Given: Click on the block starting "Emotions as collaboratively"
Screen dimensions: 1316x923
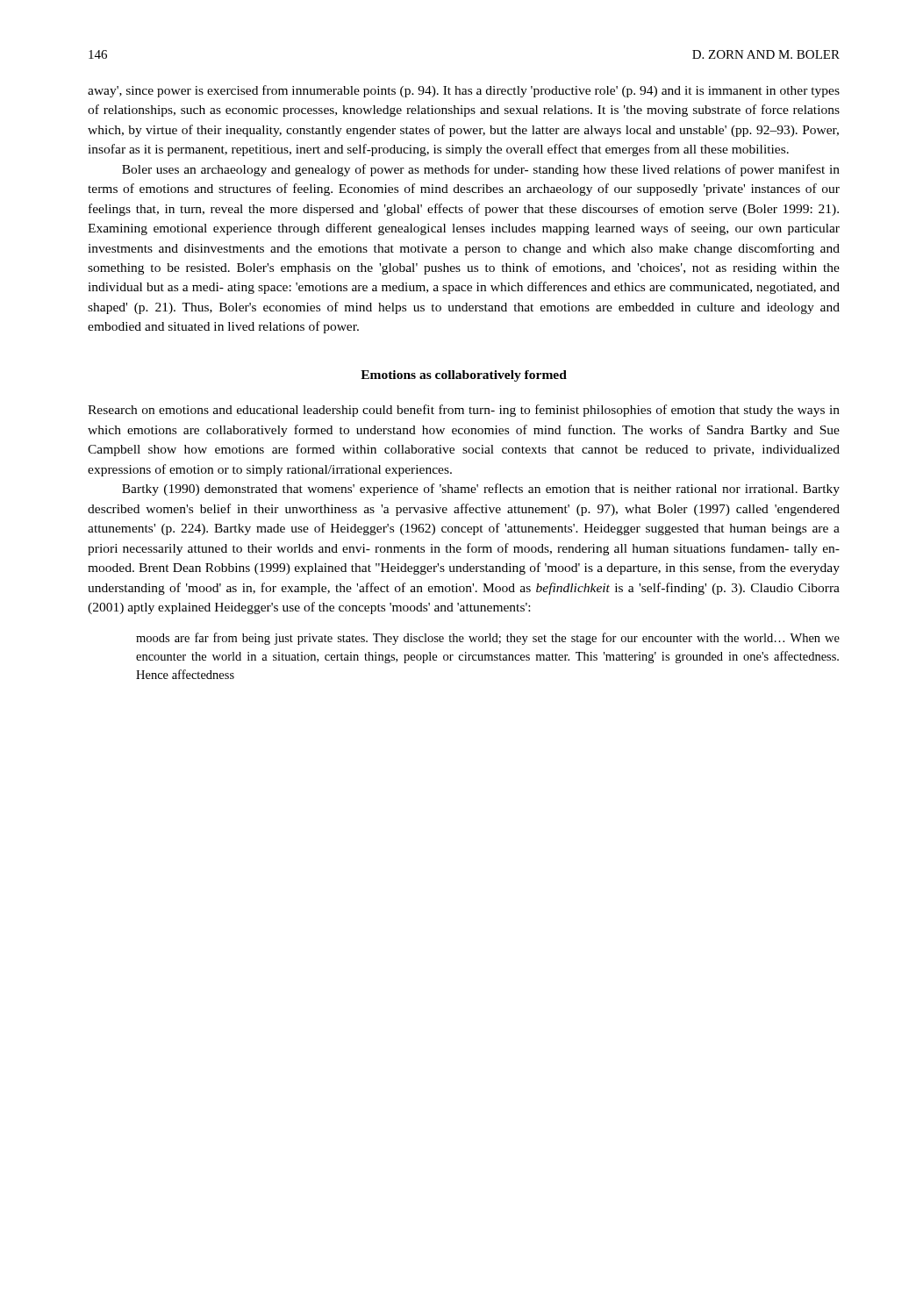Looking at the screenshot, I should click(464, 374).
